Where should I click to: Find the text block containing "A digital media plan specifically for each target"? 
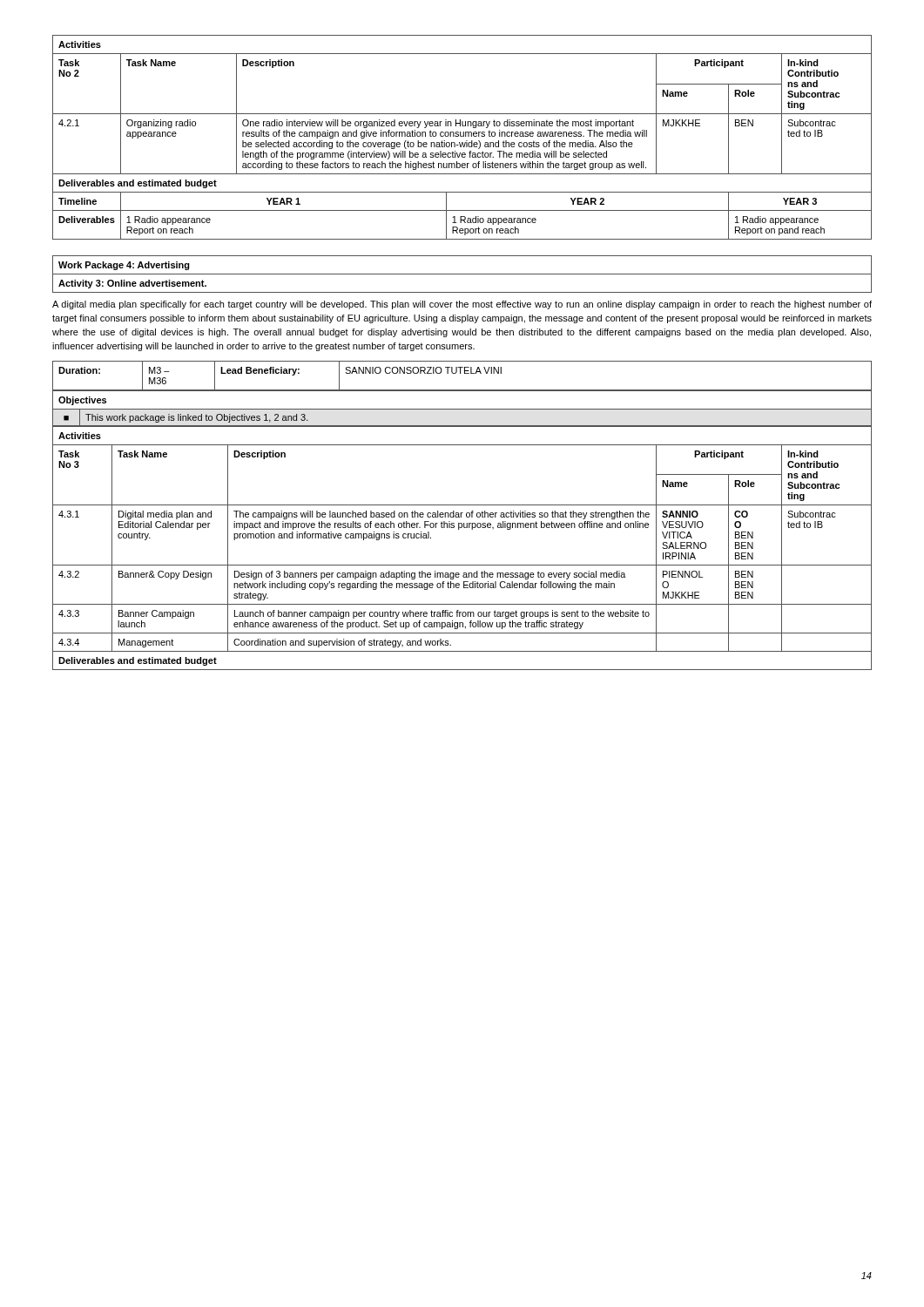click(462, 325)
